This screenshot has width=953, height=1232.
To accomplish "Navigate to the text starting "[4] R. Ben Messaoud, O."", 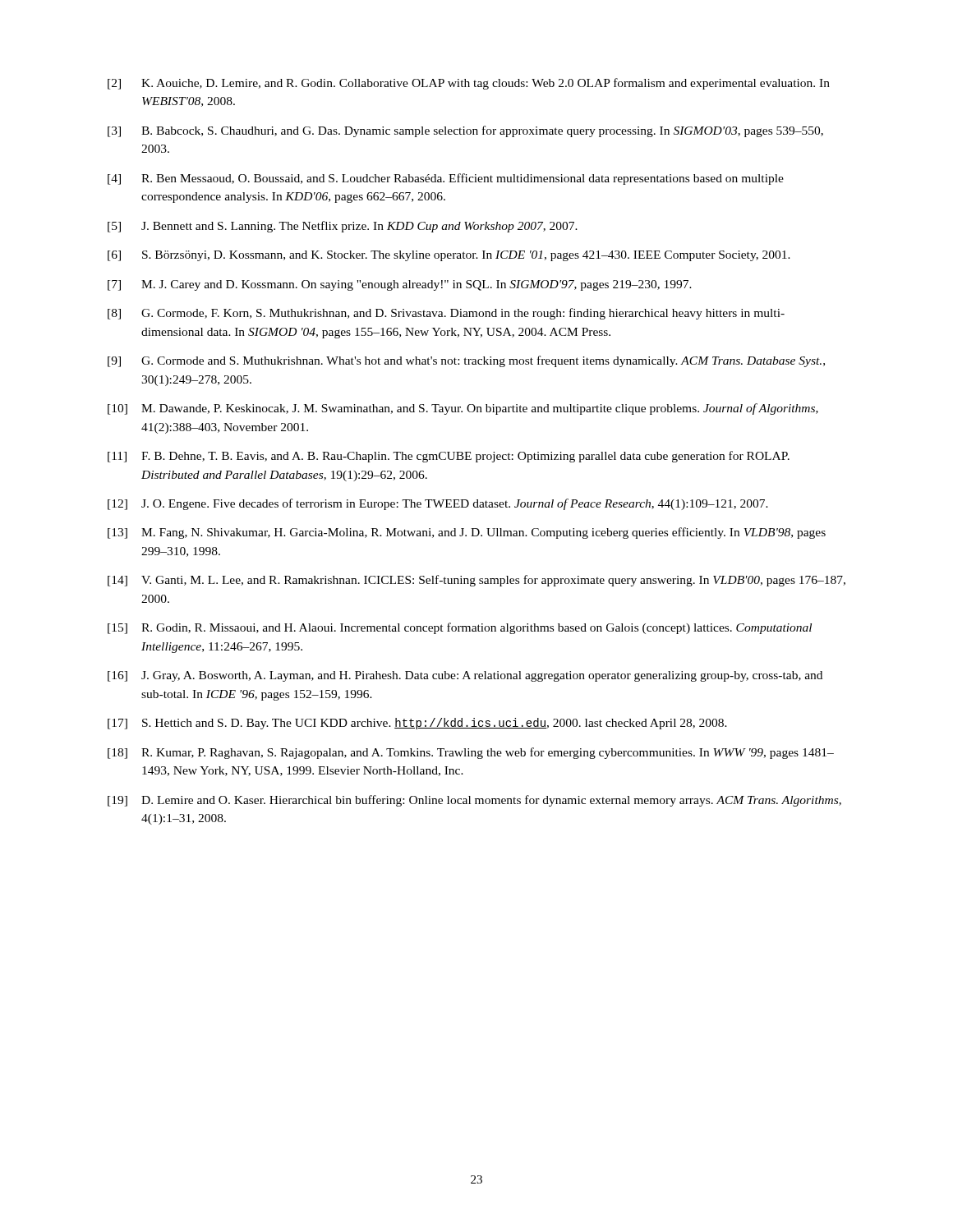I will coord(476,188).
